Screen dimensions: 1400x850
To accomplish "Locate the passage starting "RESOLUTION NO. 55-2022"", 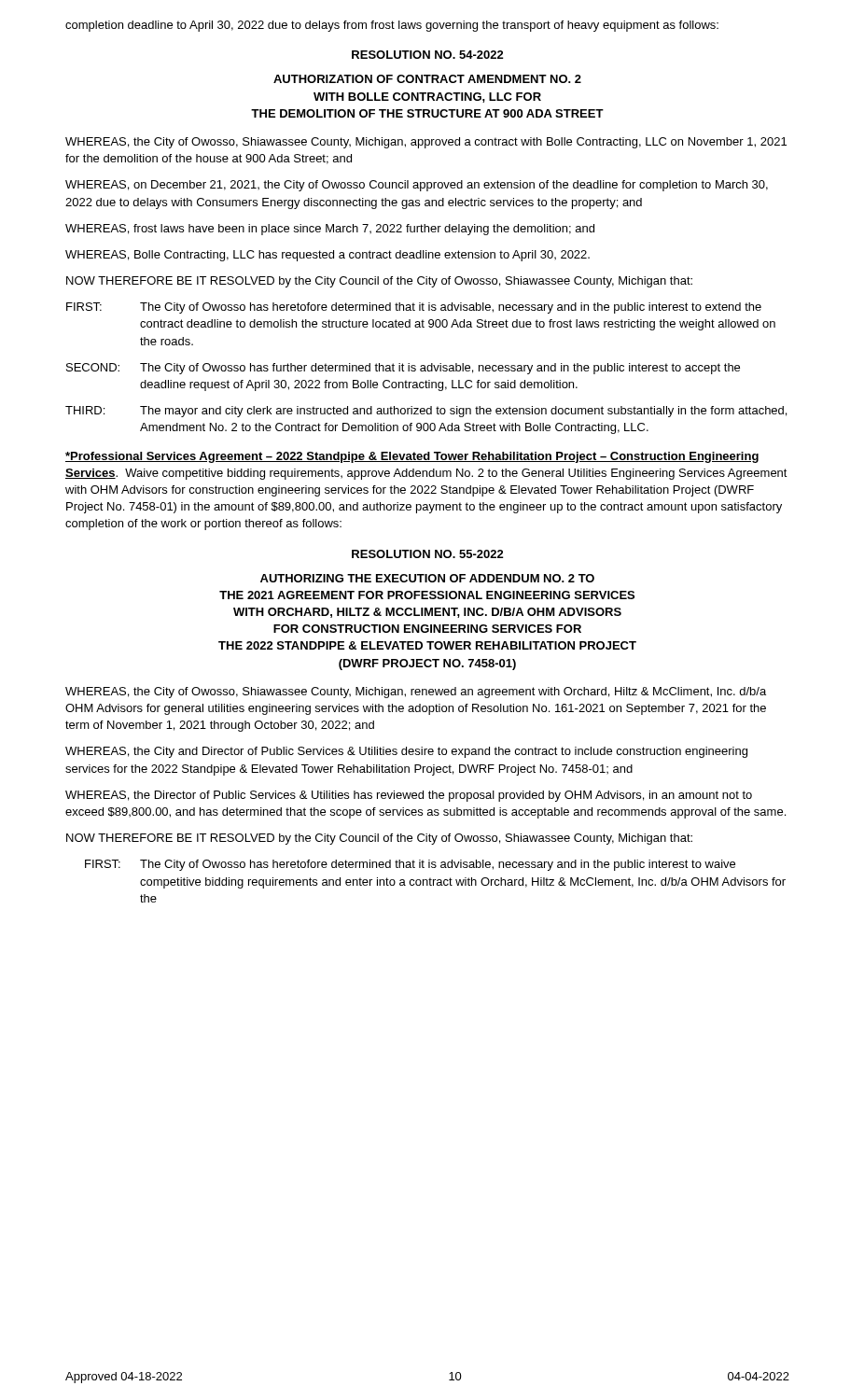I will point(427,554).
